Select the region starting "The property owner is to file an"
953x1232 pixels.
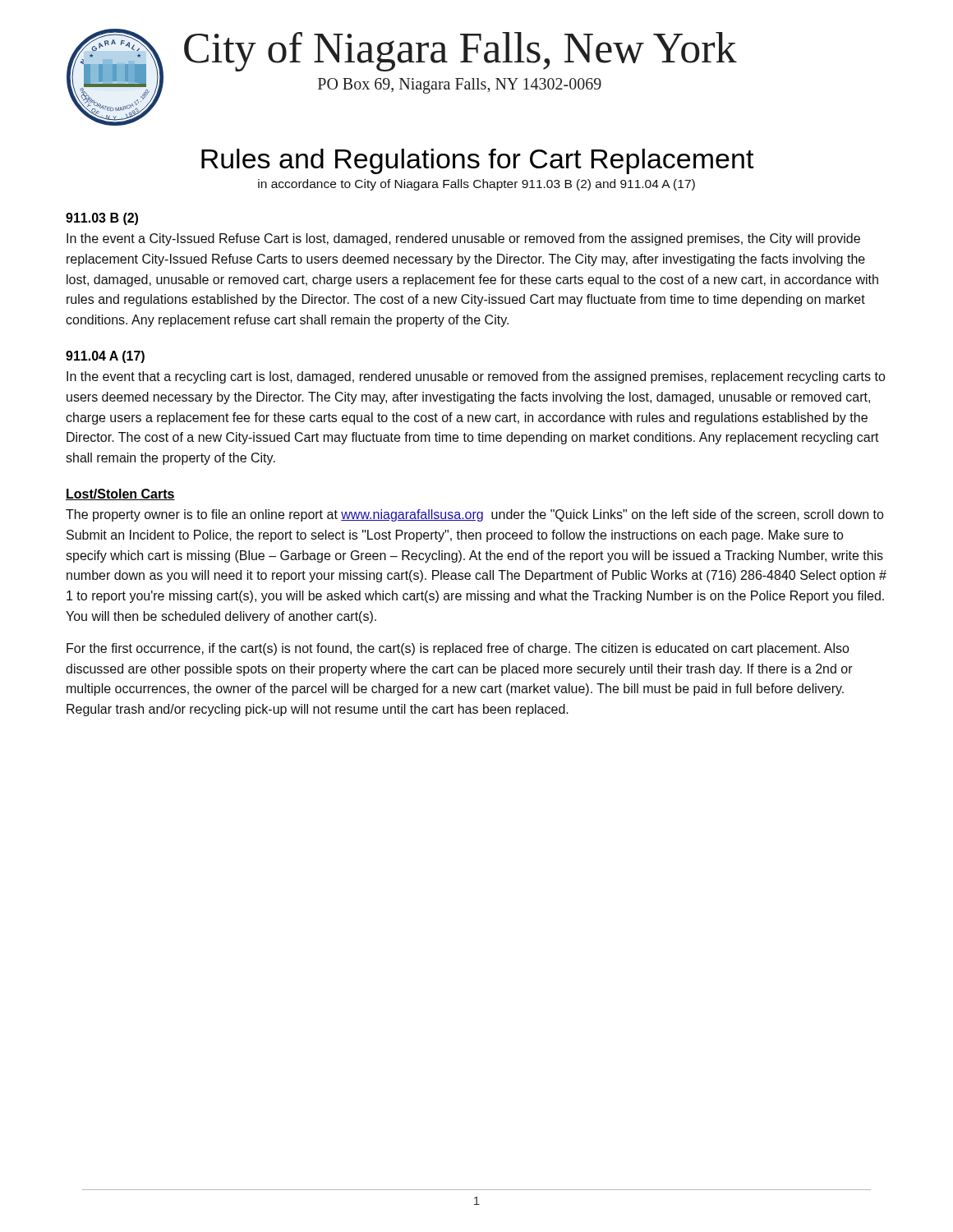(476, 565)
